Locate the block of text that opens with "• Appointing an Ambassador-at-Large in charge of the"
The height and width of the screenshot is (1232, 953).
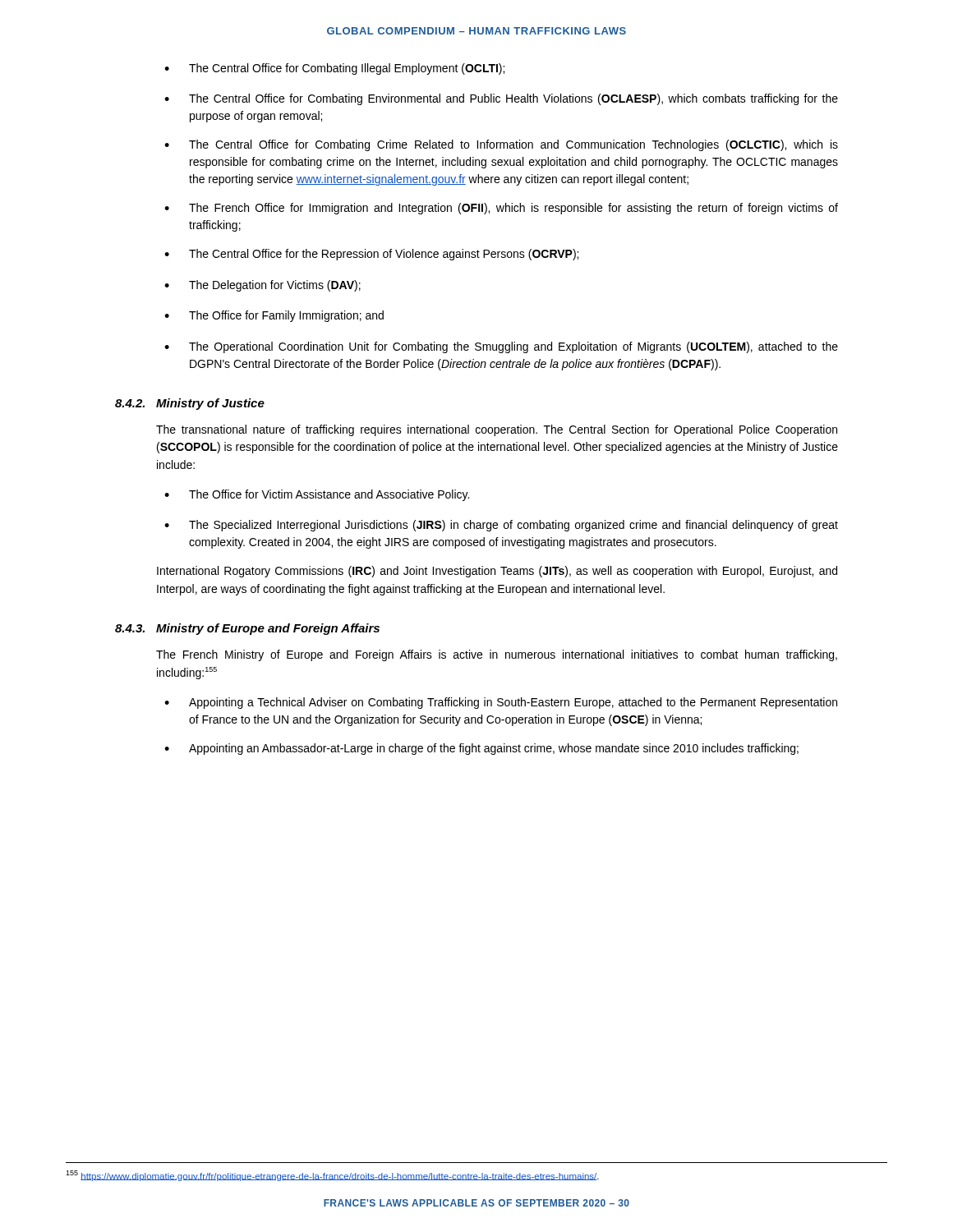click(x=482, y=749)
